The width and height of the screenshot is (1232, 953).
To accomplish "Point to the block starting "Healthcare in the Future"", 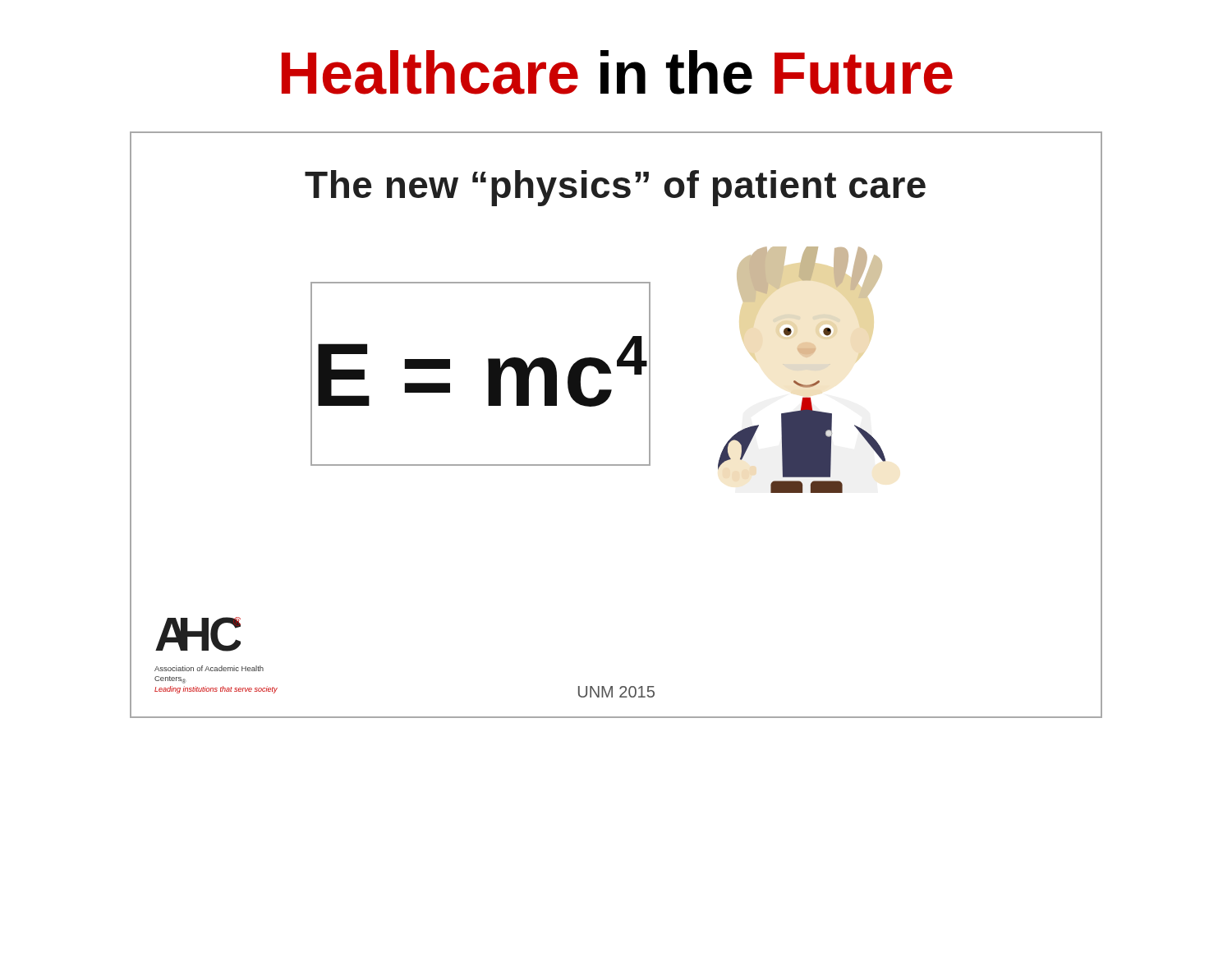I will point(616,73).
